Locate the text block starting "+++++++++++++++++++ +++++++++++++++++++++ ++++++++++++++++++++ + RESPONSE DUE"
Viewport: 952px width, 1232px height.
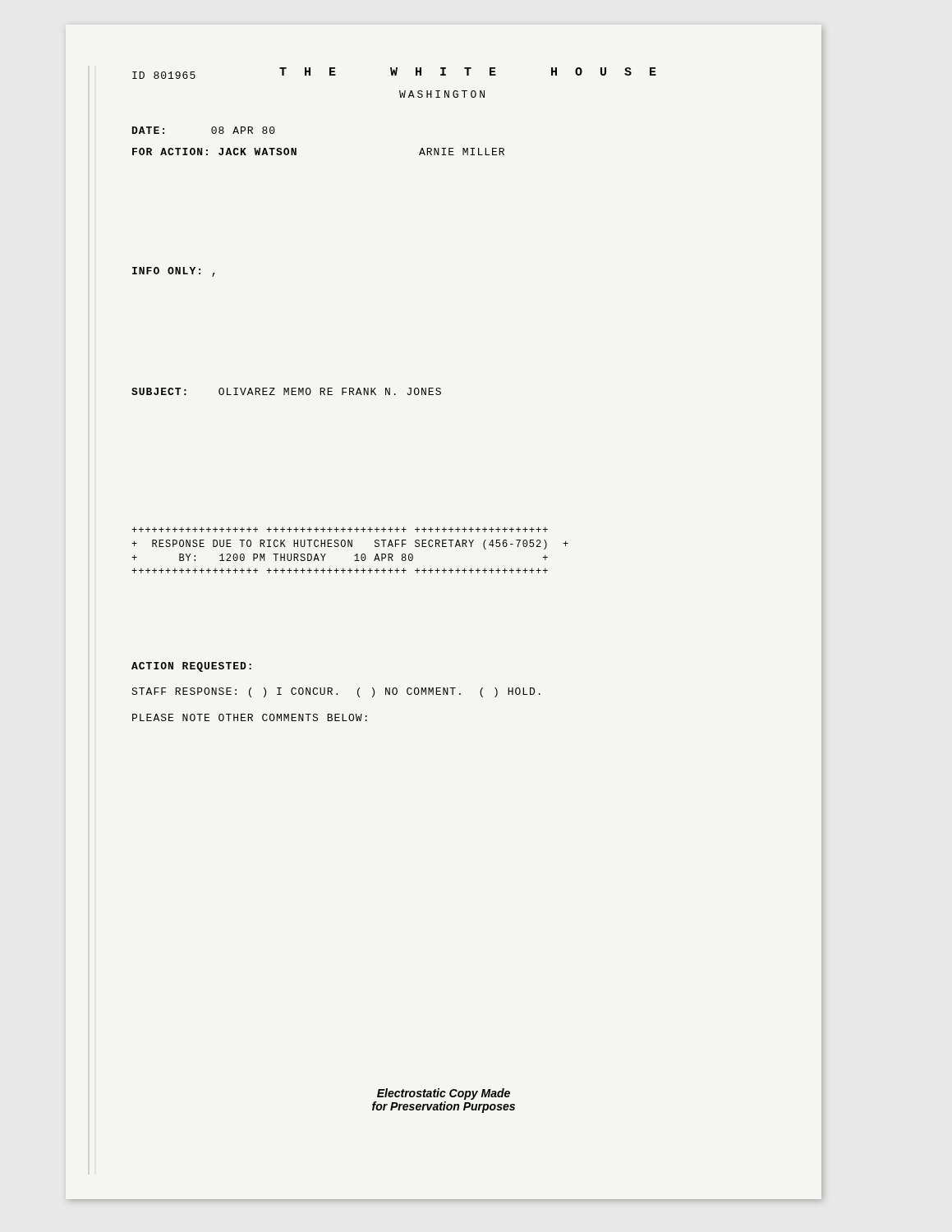tap(435, 552)
